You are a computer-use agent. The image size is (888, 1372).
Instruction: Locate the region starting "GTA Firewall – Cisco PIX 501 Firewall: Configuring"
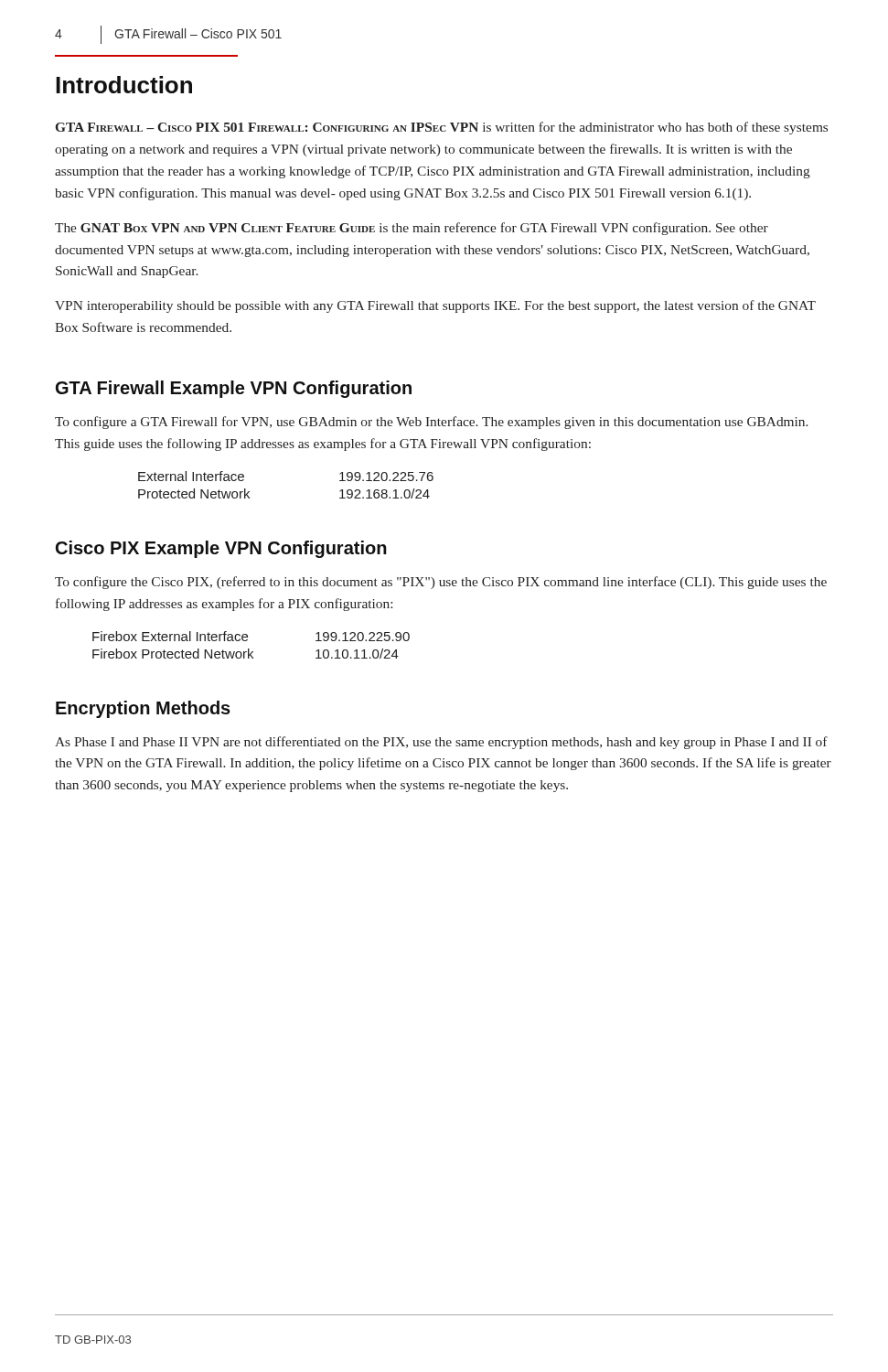pos(442,160)
